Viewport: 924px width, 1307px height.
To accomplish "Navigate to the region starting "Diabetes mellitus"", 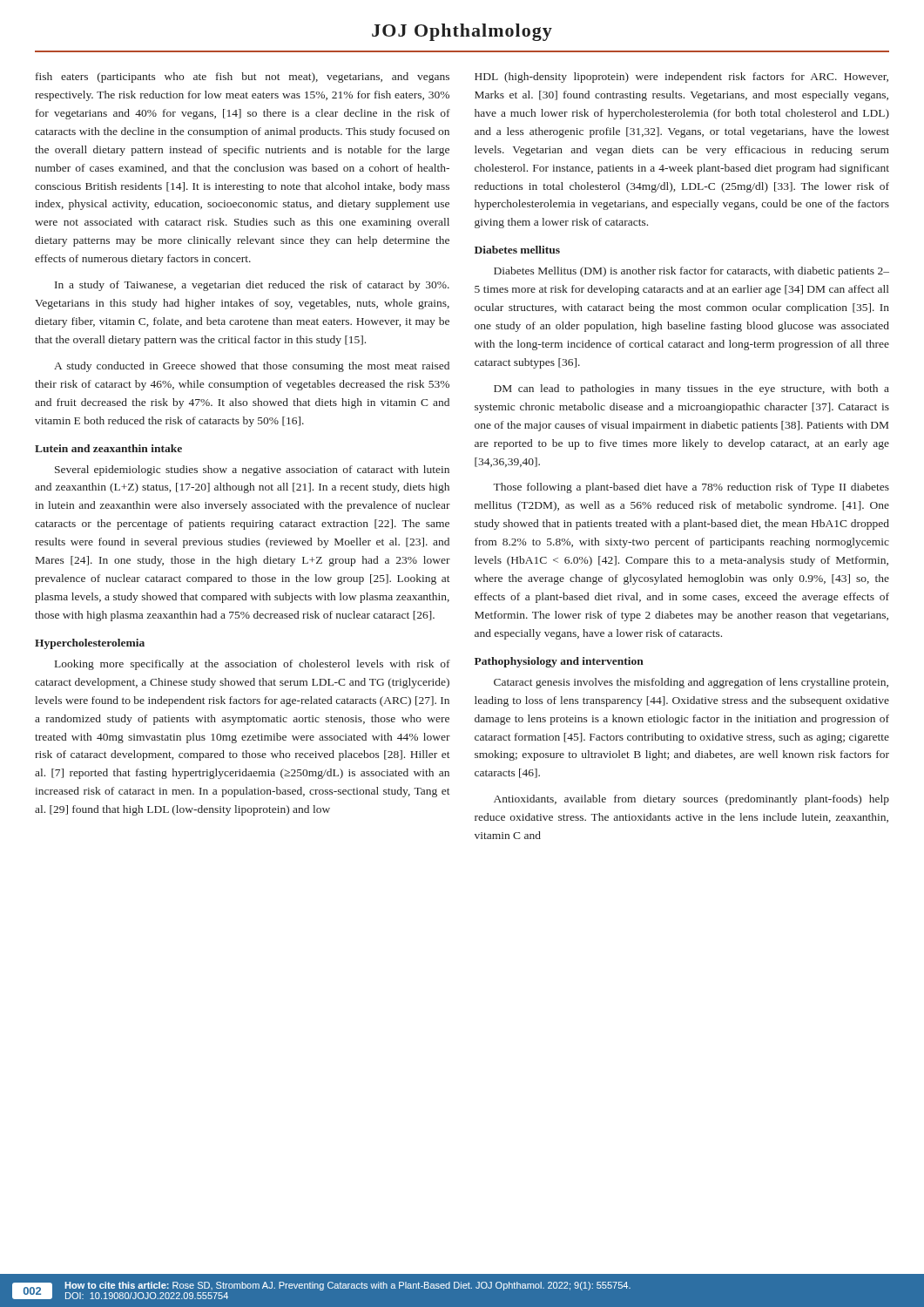I will (x=517, y=250).
